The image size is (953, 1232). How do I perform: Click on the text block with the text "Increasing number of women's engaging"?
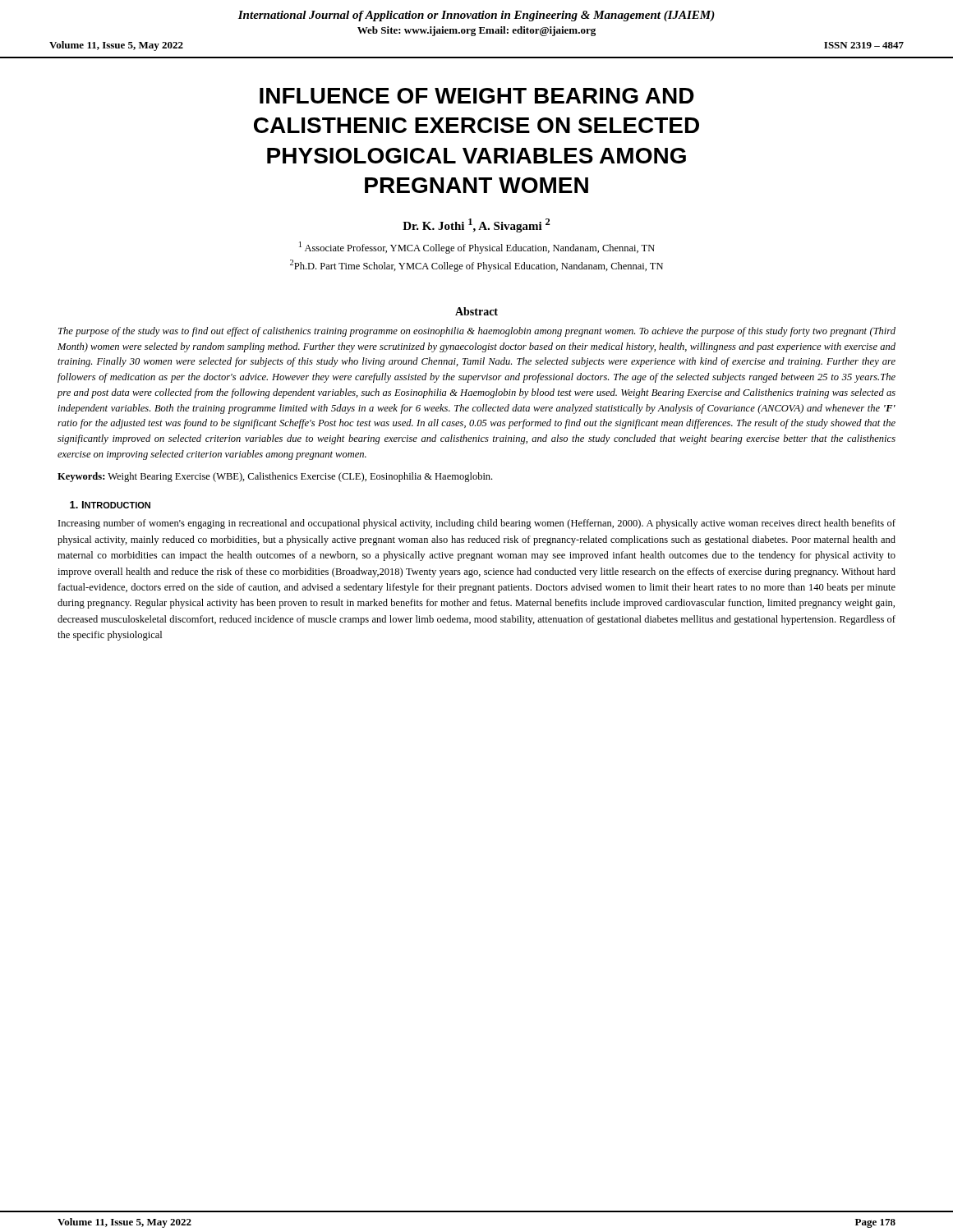476,579
